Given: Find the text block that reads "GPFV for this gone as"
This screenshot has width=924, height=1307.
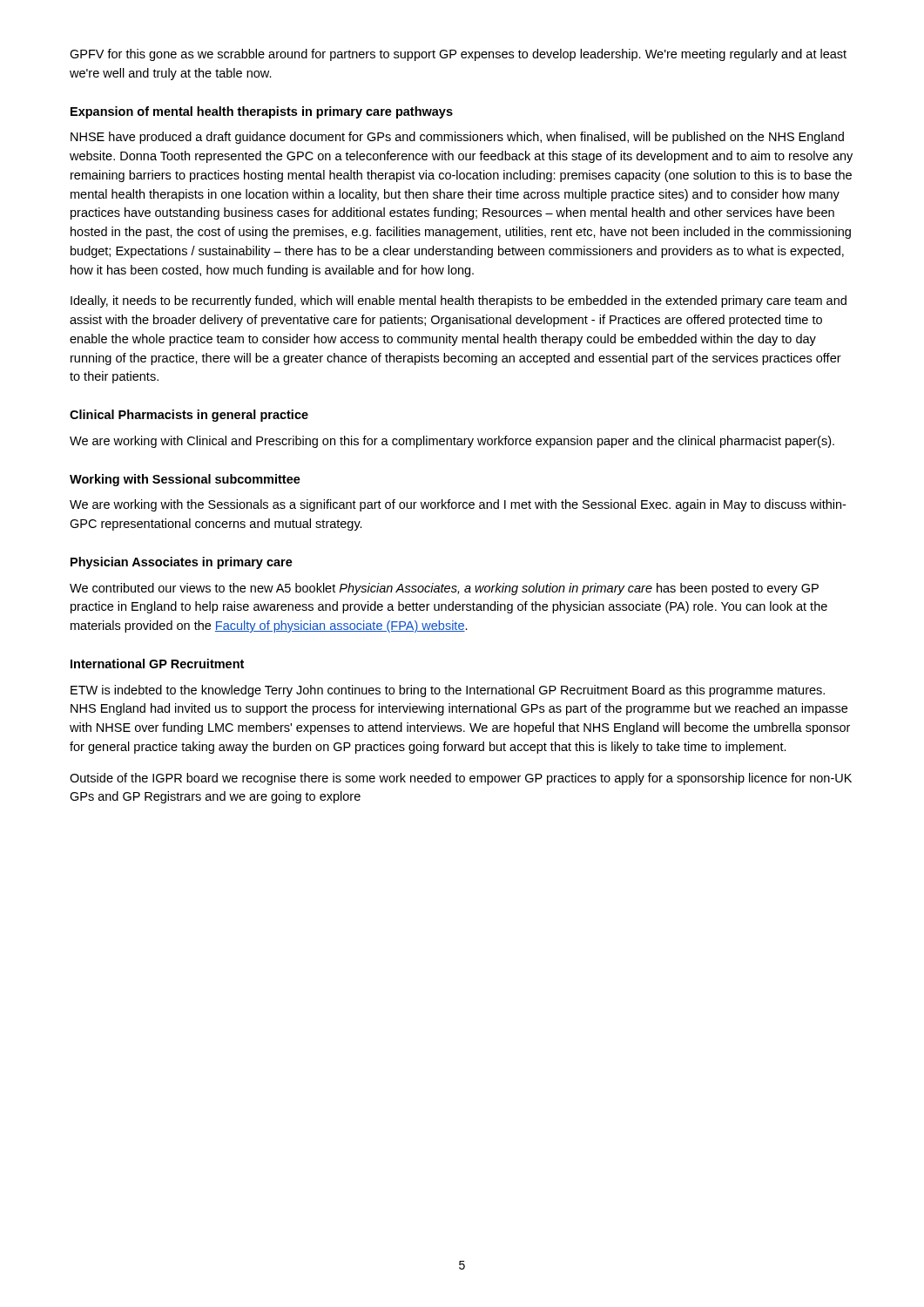Looking at the screenshot, I should click(x=458, y=64).
